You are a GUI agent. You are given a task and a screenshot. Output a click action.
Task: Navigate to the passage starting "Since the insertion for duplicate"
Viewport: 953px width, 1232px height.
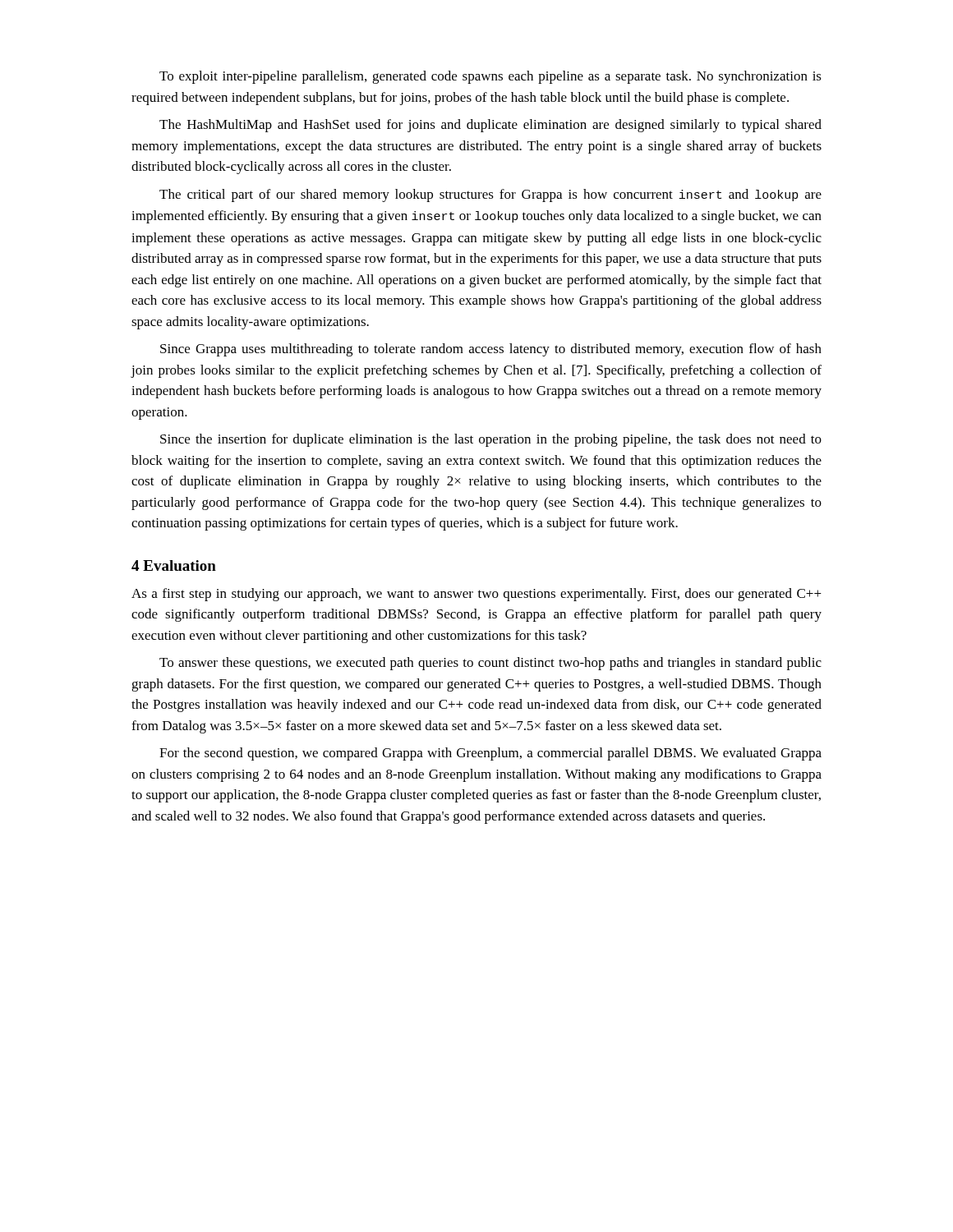pyautogui.click(x=476, y=481)
